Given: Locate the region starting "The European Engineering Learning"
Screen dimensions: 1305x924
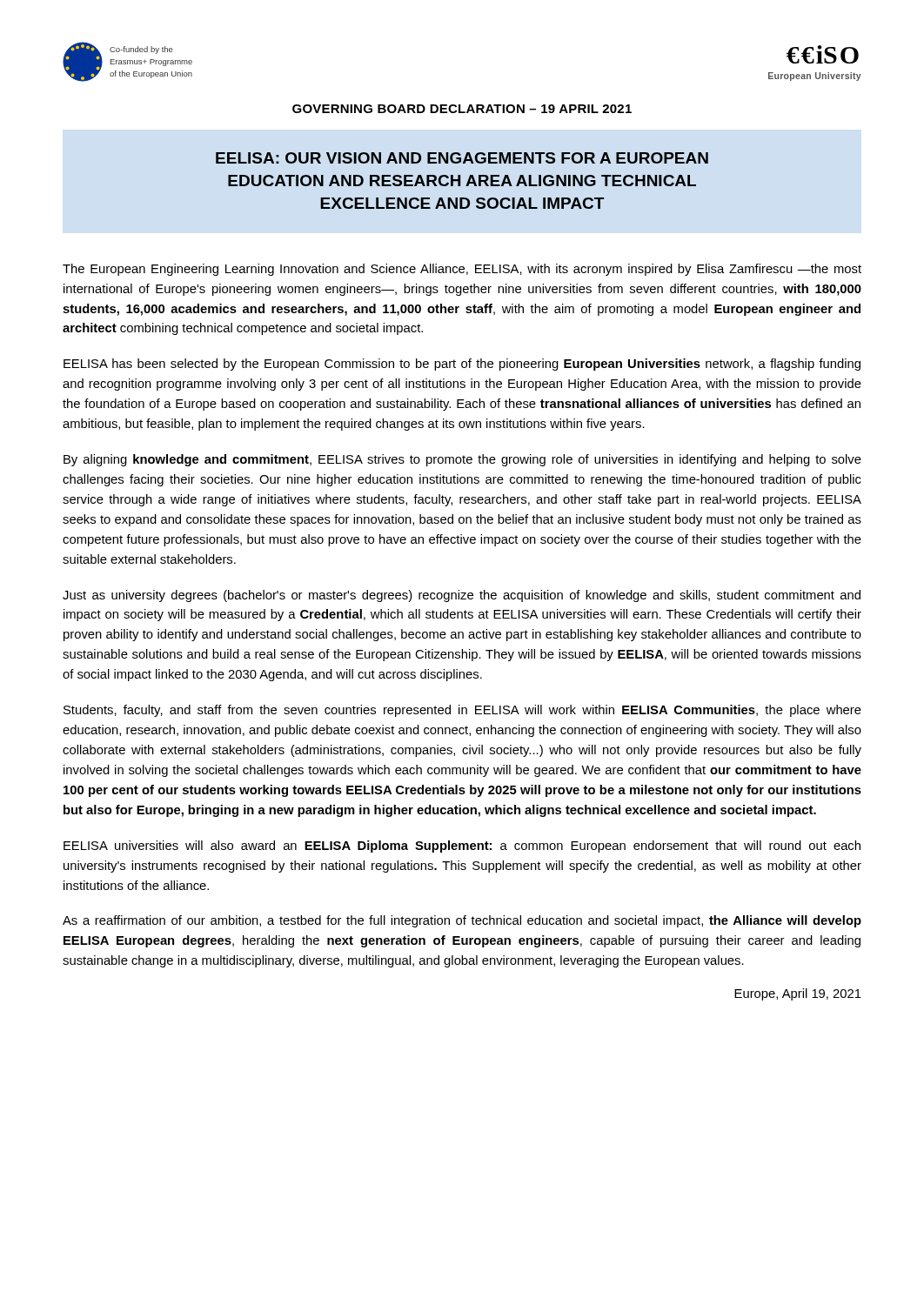Looking at the screenshot, I should [462, 298].
